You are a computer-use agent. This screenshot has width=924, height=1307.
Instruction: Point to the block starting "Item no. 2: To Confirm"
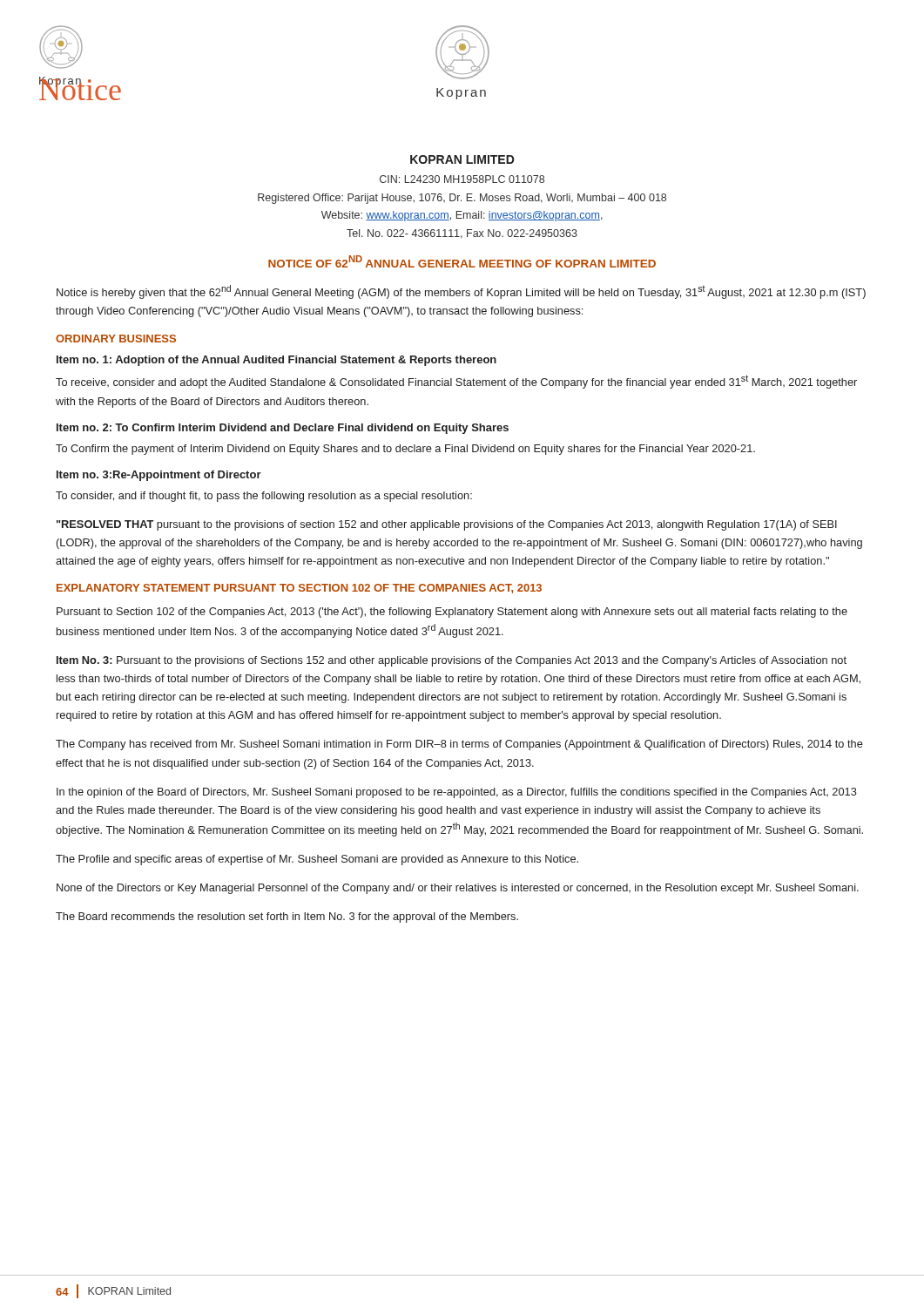coord(282,427)
